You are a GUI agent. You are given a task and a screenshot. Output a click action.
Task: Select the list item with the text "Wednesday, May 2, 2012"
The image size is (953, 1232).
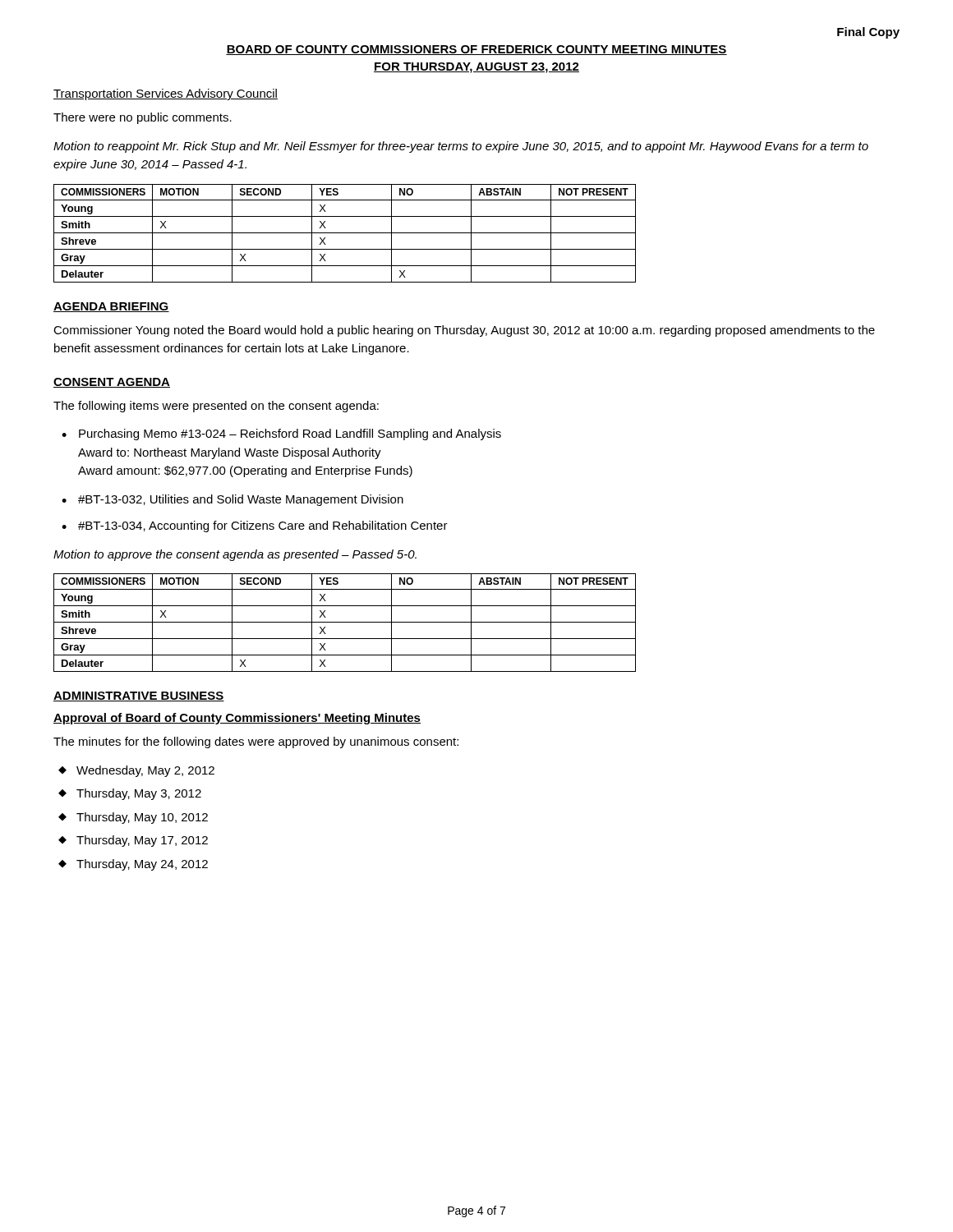pyautogui.click(x=146, y=770)
